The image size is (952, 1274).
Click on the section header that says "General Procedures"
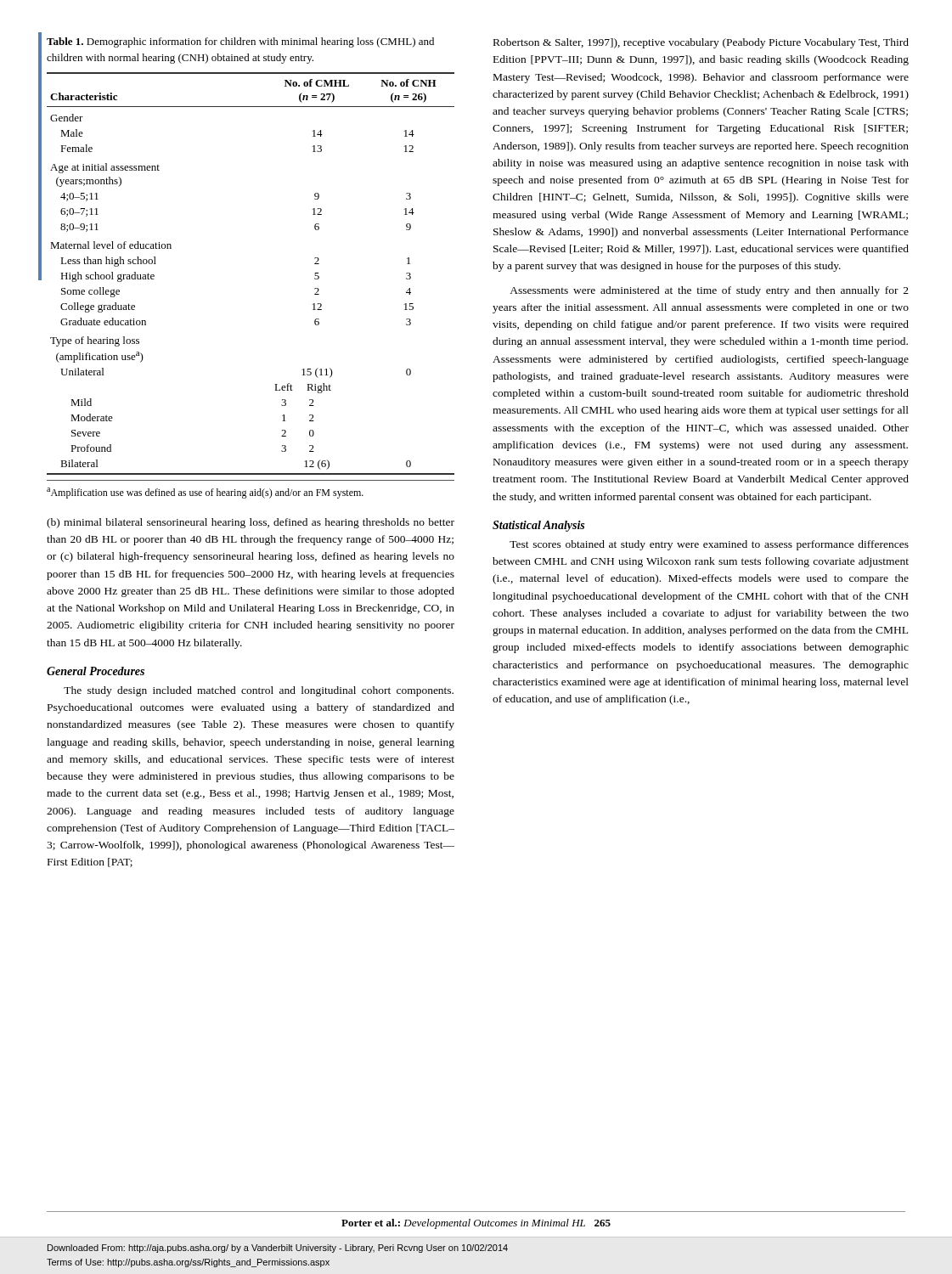(96, 671)
